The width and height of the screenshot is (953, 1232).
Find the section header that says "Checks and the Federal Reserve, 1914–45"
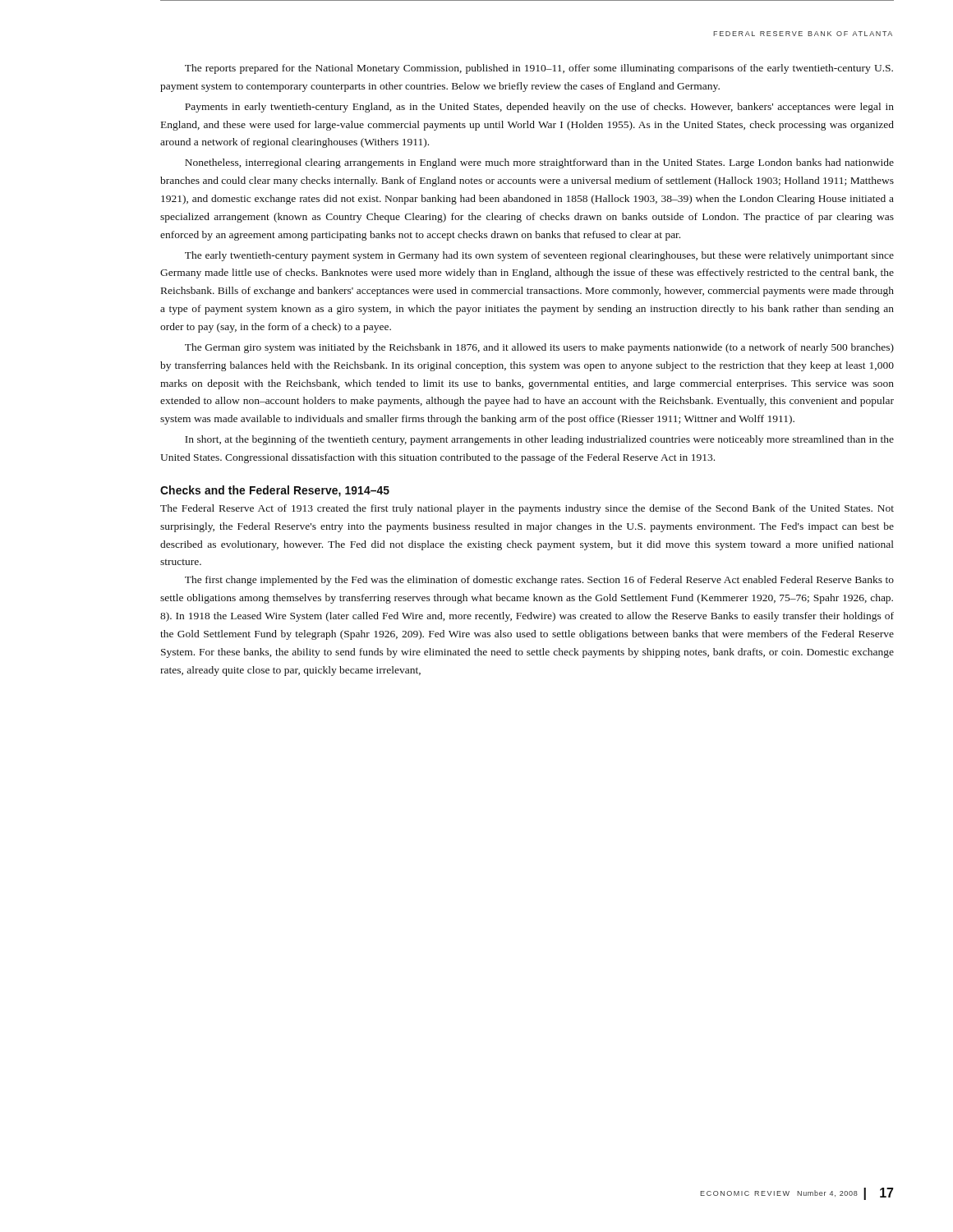[275, 491]
